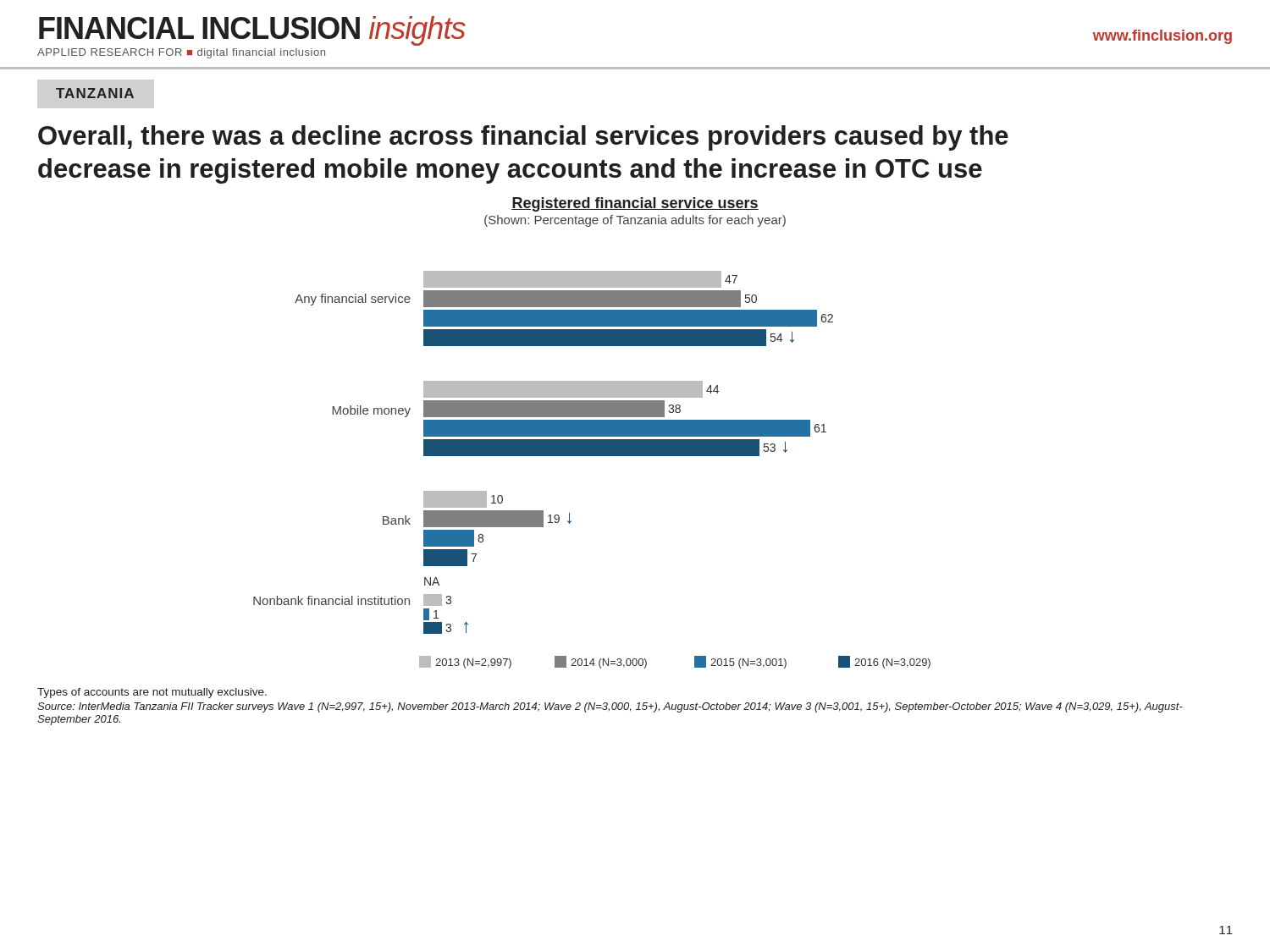The image size is (1270, 952).
Task: Find the title that reads "Overall, there was a decline across"
Action: tap(523, 152)
